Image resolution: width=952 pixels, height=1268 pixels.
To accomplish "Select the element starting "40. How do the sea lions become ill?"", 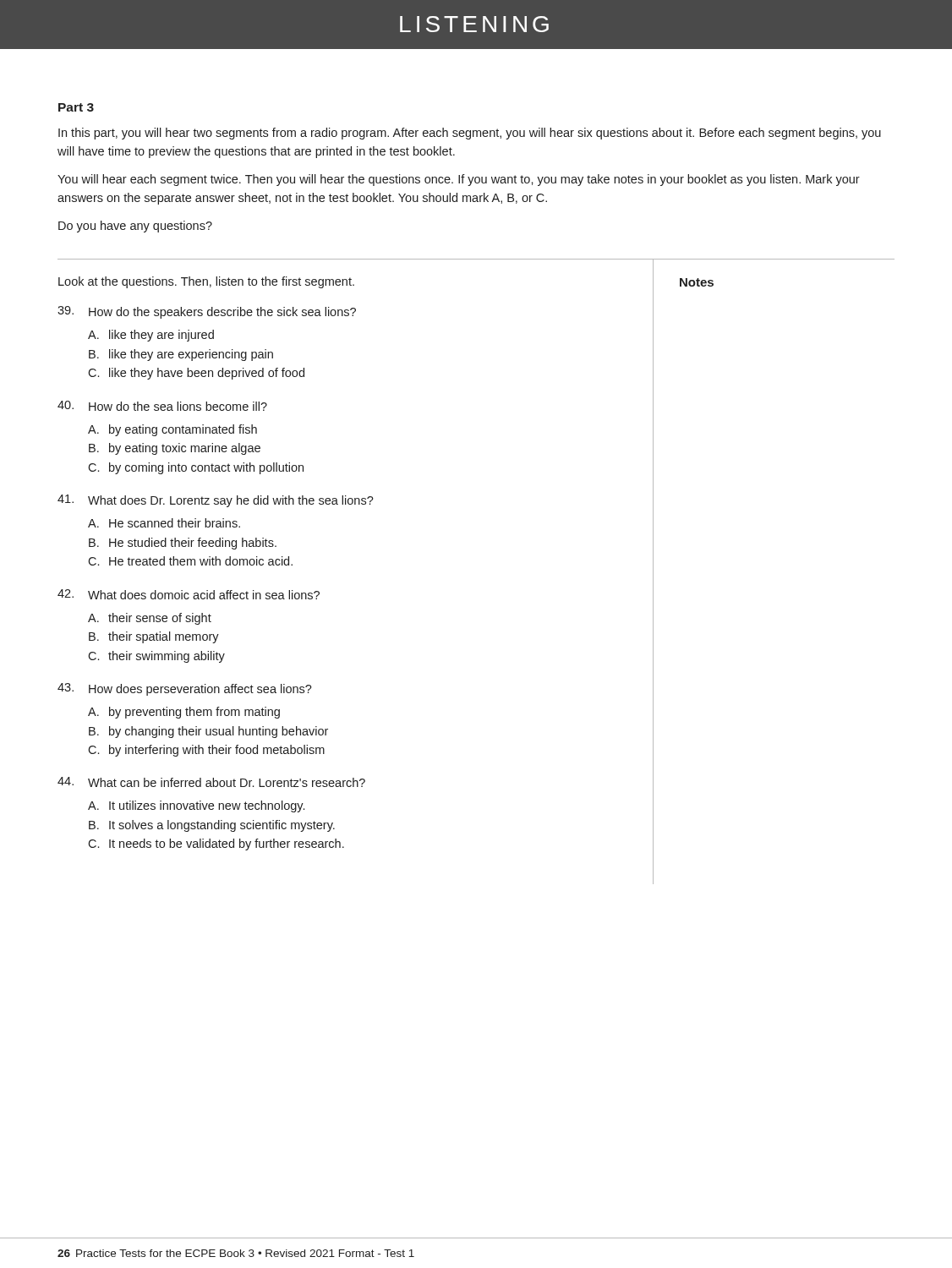I will coord(162,406).
